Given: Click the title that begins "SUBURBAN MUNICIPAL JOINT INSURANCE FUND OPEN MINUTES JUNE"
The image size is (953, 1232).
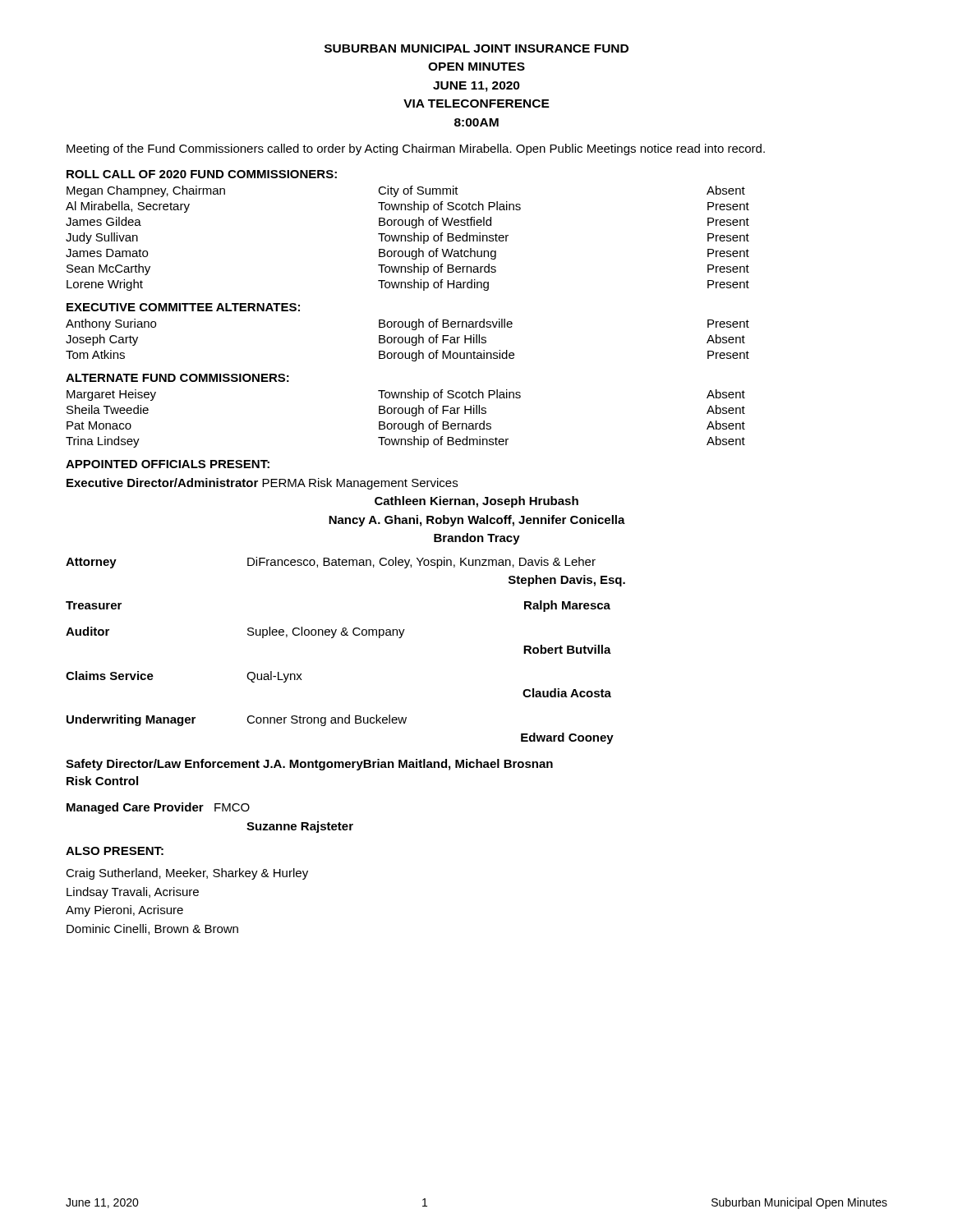Looking at the screenshot, I should (476, 86).
